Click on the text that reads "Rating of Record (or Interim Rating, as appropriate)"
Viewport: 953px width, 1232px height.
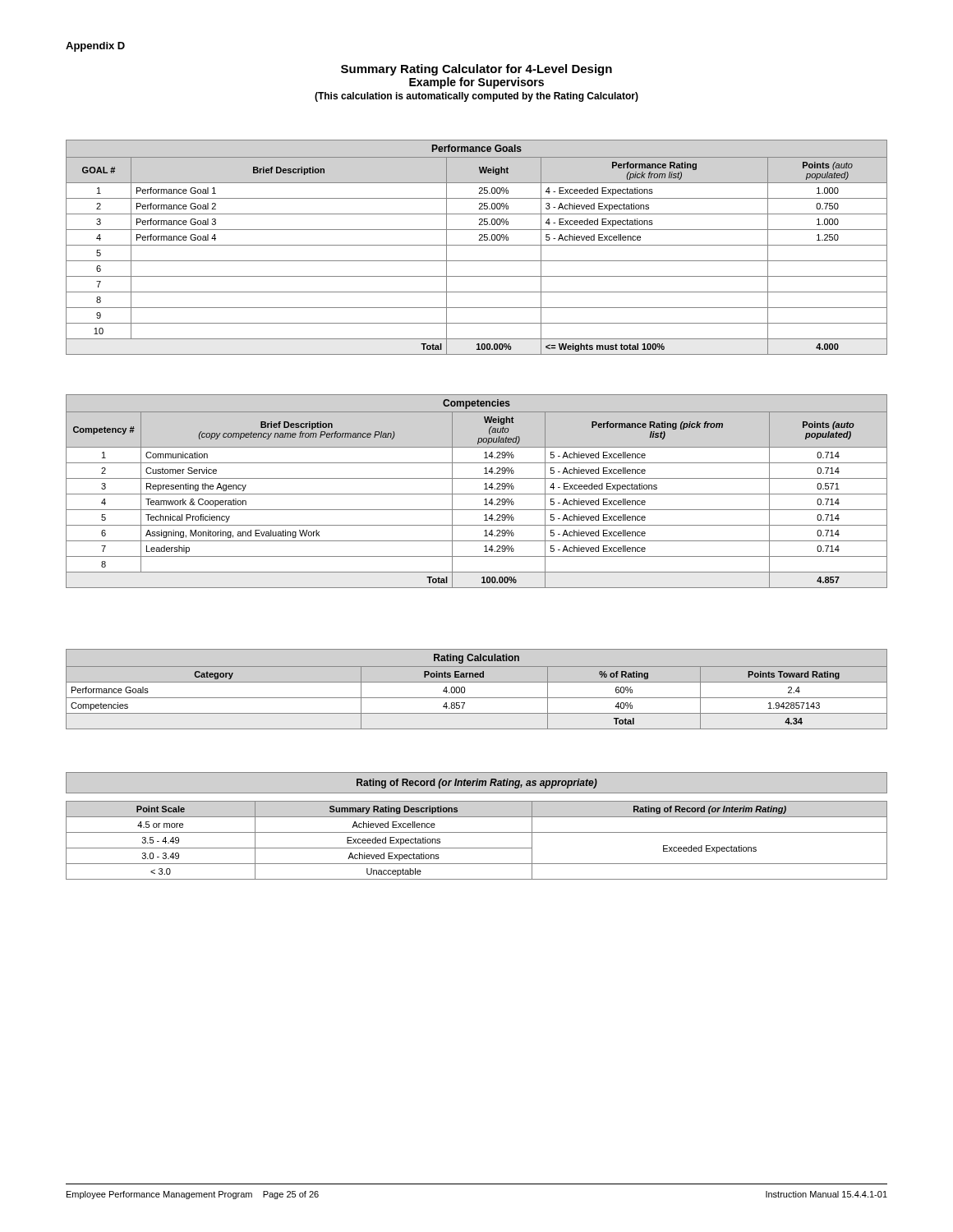[x=476, y=783]
